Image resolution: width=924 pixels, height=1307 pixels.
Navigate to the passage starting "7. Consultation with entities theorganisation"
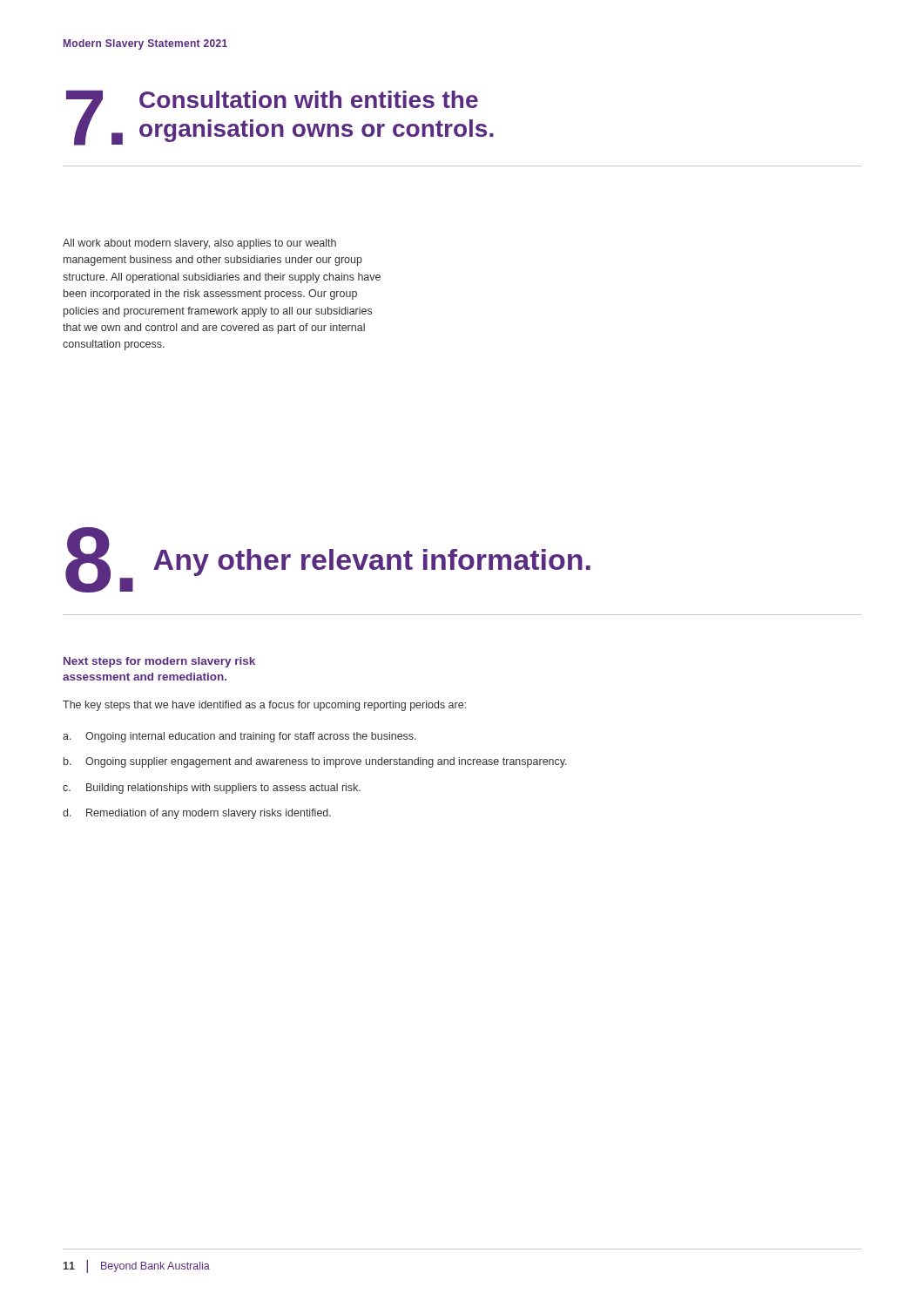point(462,122)
